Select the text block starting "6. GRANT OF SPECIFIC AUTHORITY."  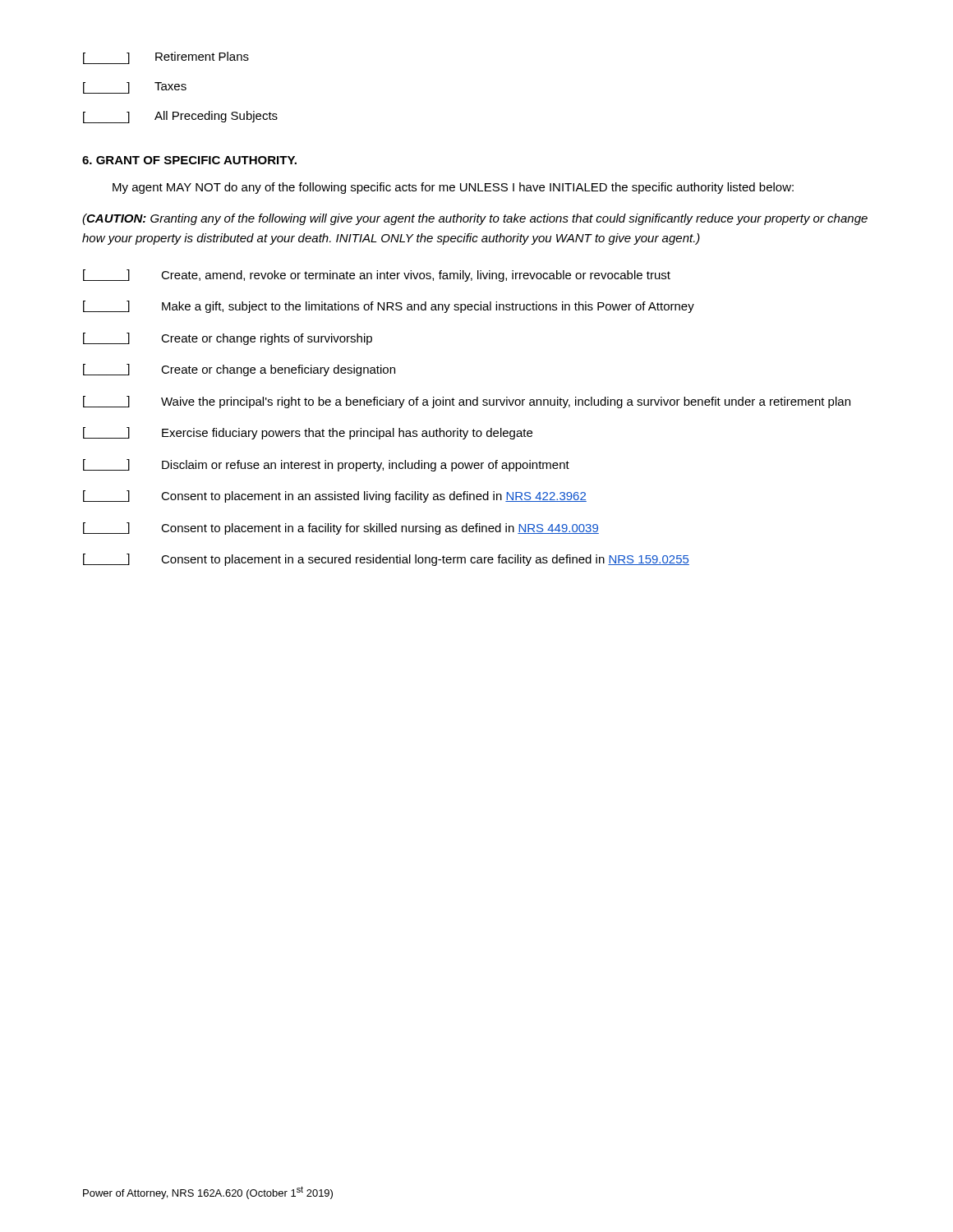[190, 160]
